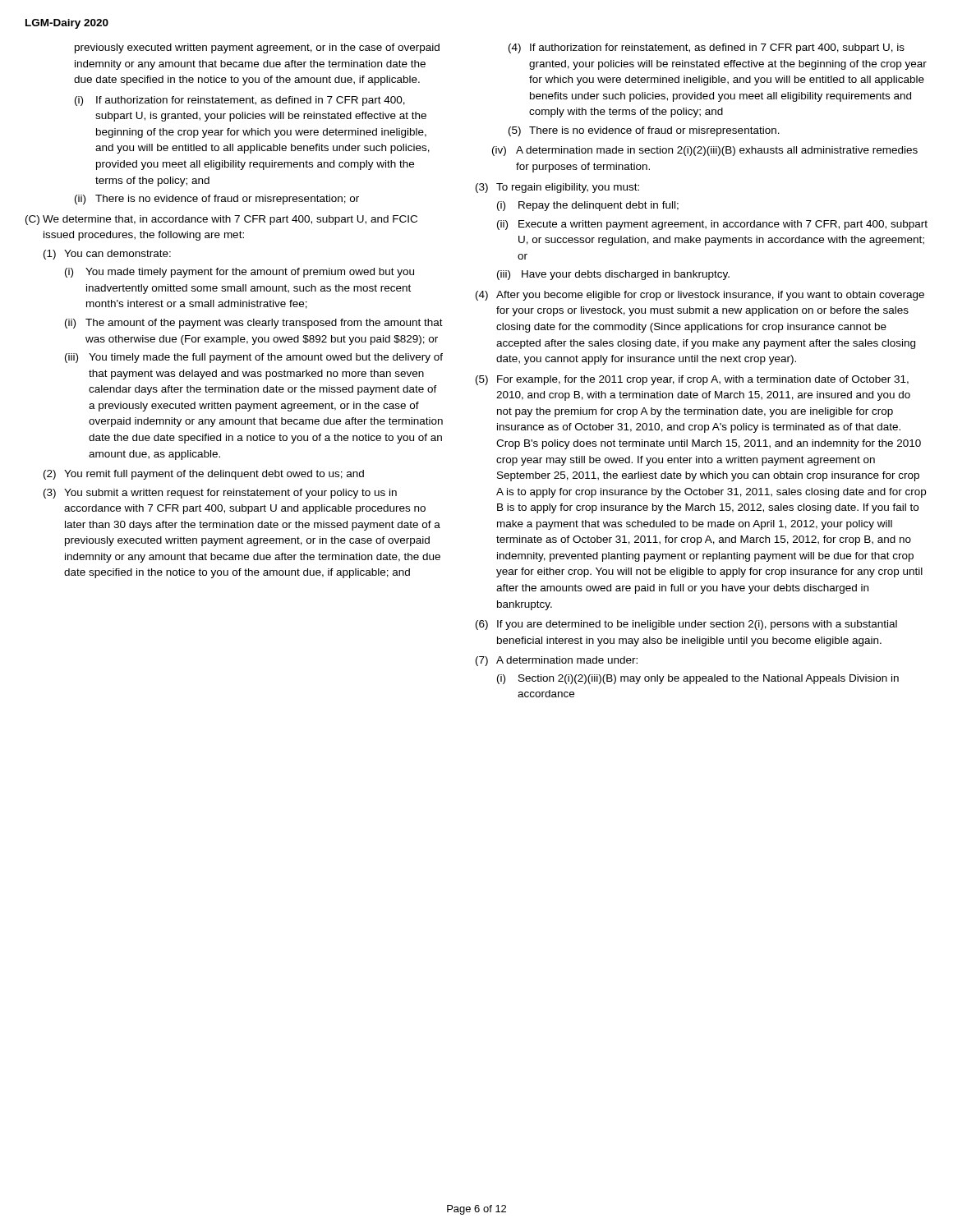
Task: Locate the list item that says "(3) To regain"
Action: pyautogui.click(x=558, y=187)
